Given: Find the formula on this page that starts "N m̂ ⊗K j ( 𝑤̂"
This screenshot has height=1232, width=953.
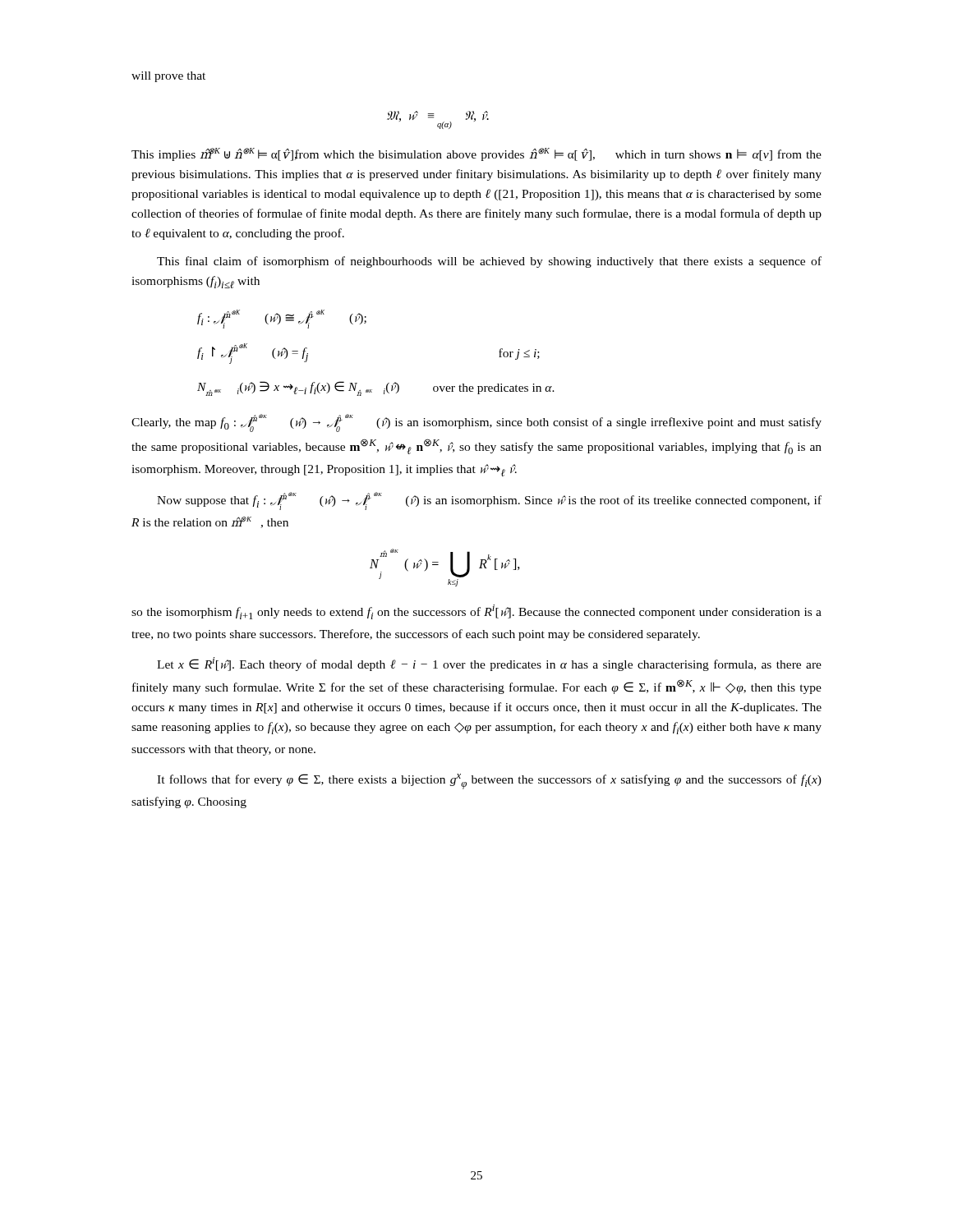Looking at the screenshot, I should tap(476, 566).
